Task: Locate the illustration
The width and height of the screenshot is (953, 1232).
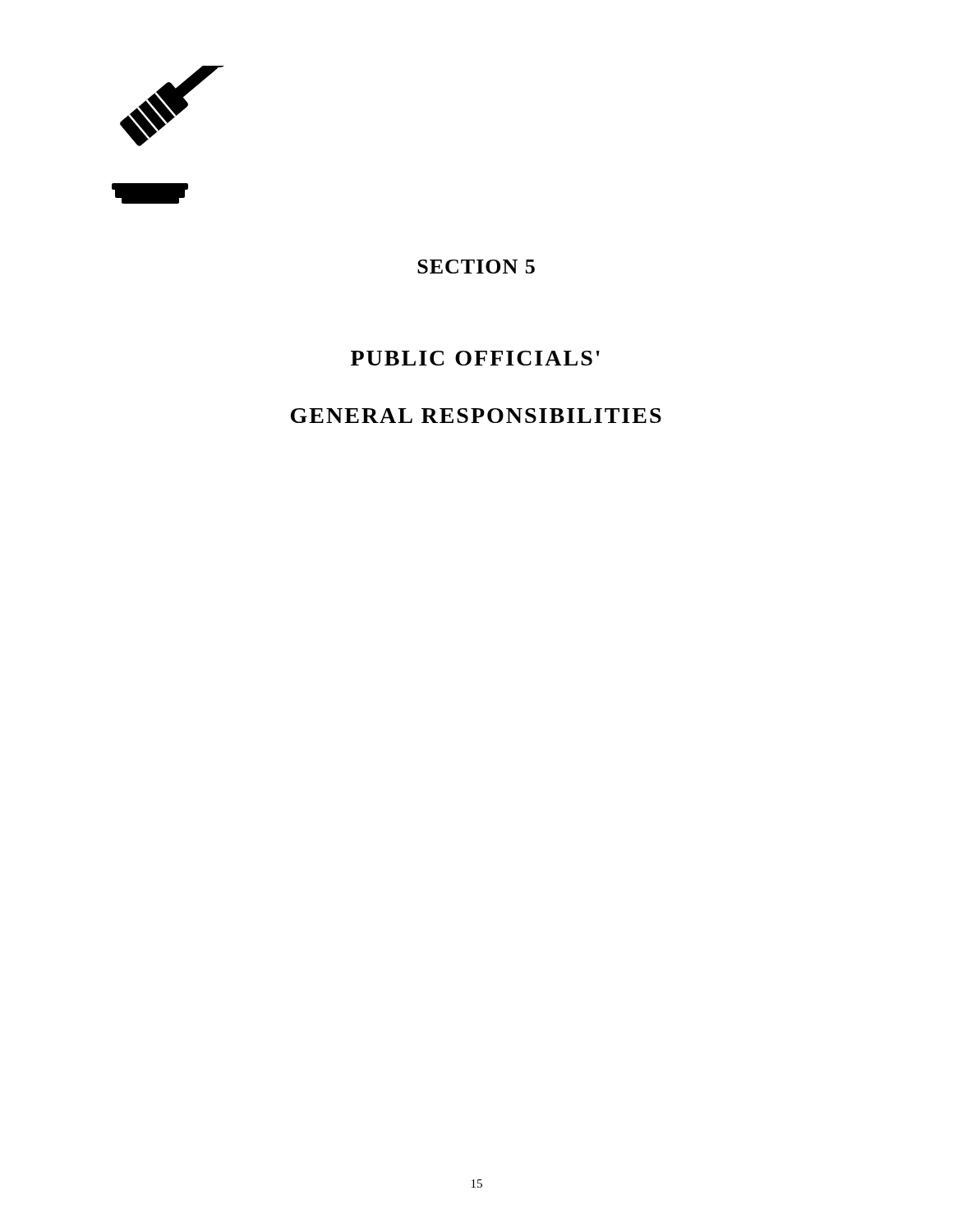Action: 189,140
